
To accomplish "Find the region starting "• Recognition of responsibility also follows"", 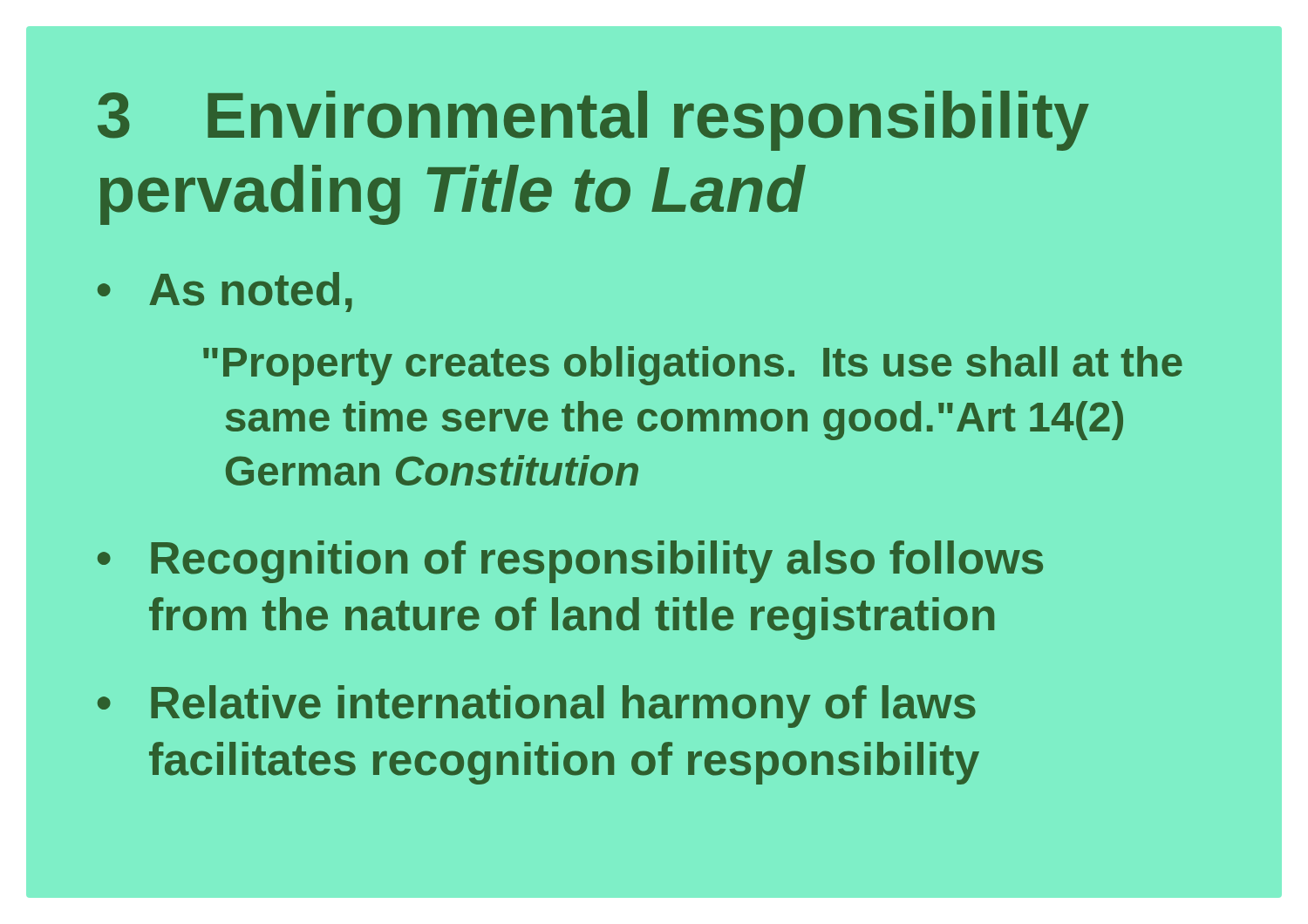I will [x=654, y=587].
